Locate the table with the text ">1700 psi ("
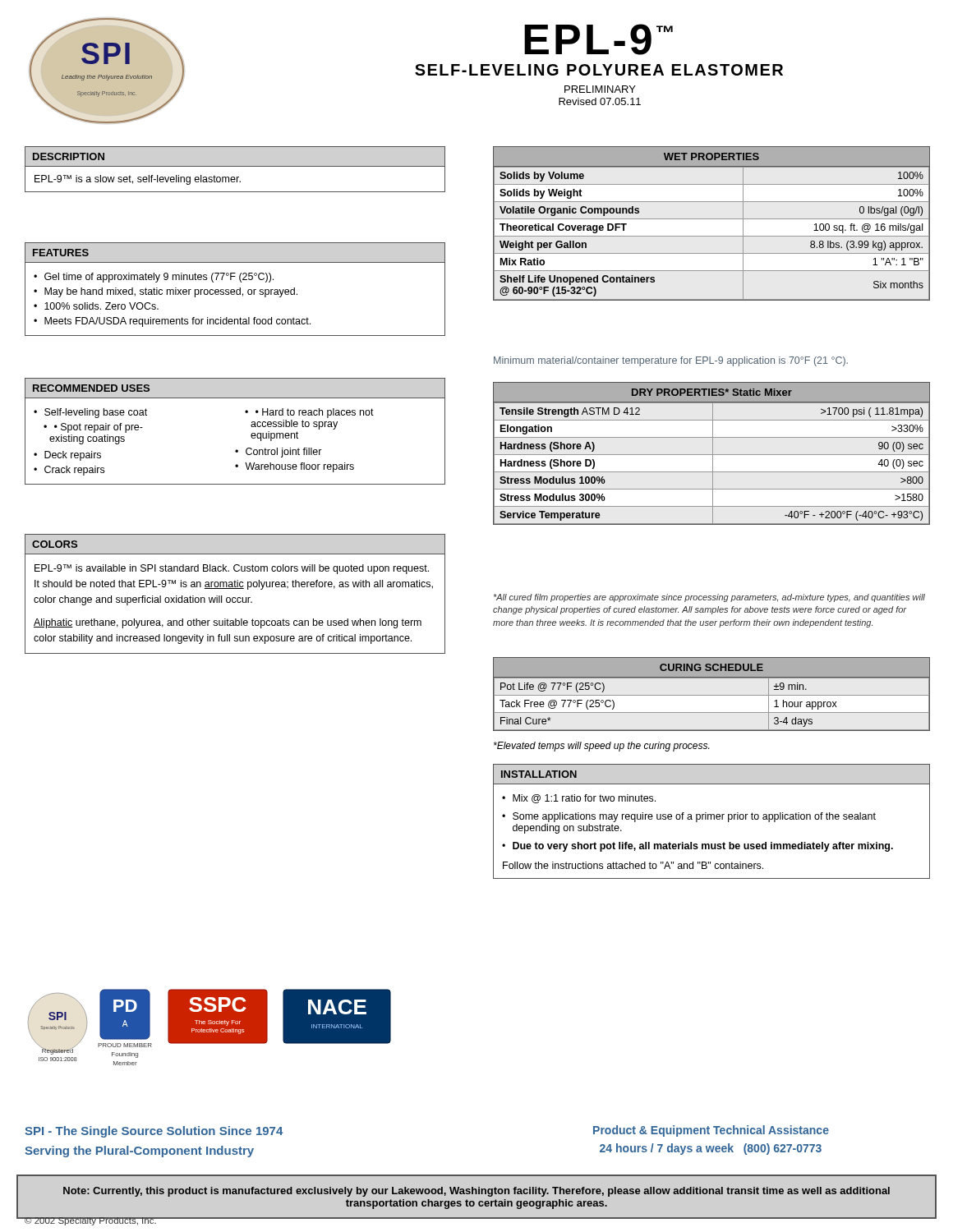Screen dimensions: 1232x953 pyautogui.click(x=711, y=453)
